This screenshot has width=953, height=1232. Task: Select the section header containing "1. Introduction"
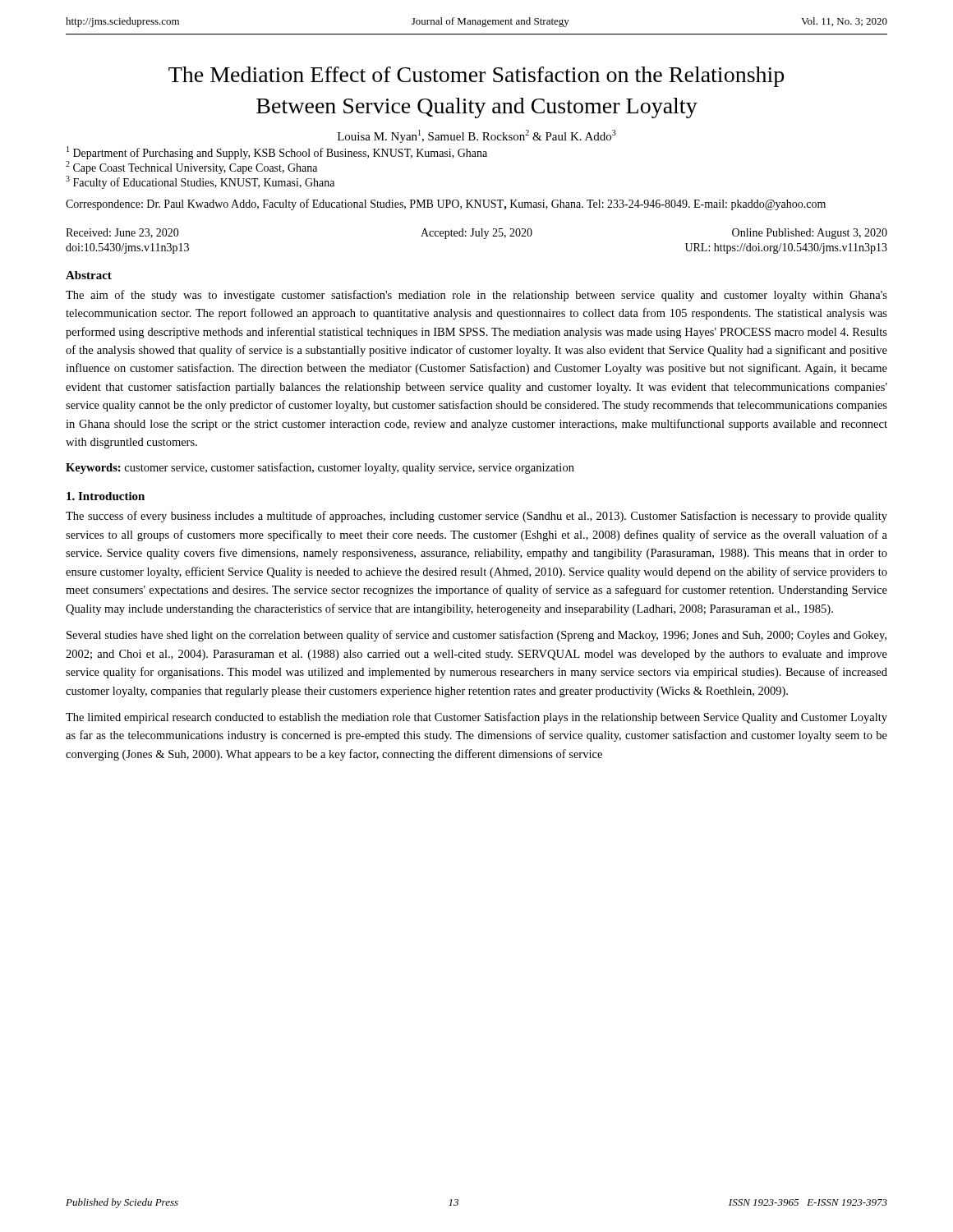click(105, 496)
